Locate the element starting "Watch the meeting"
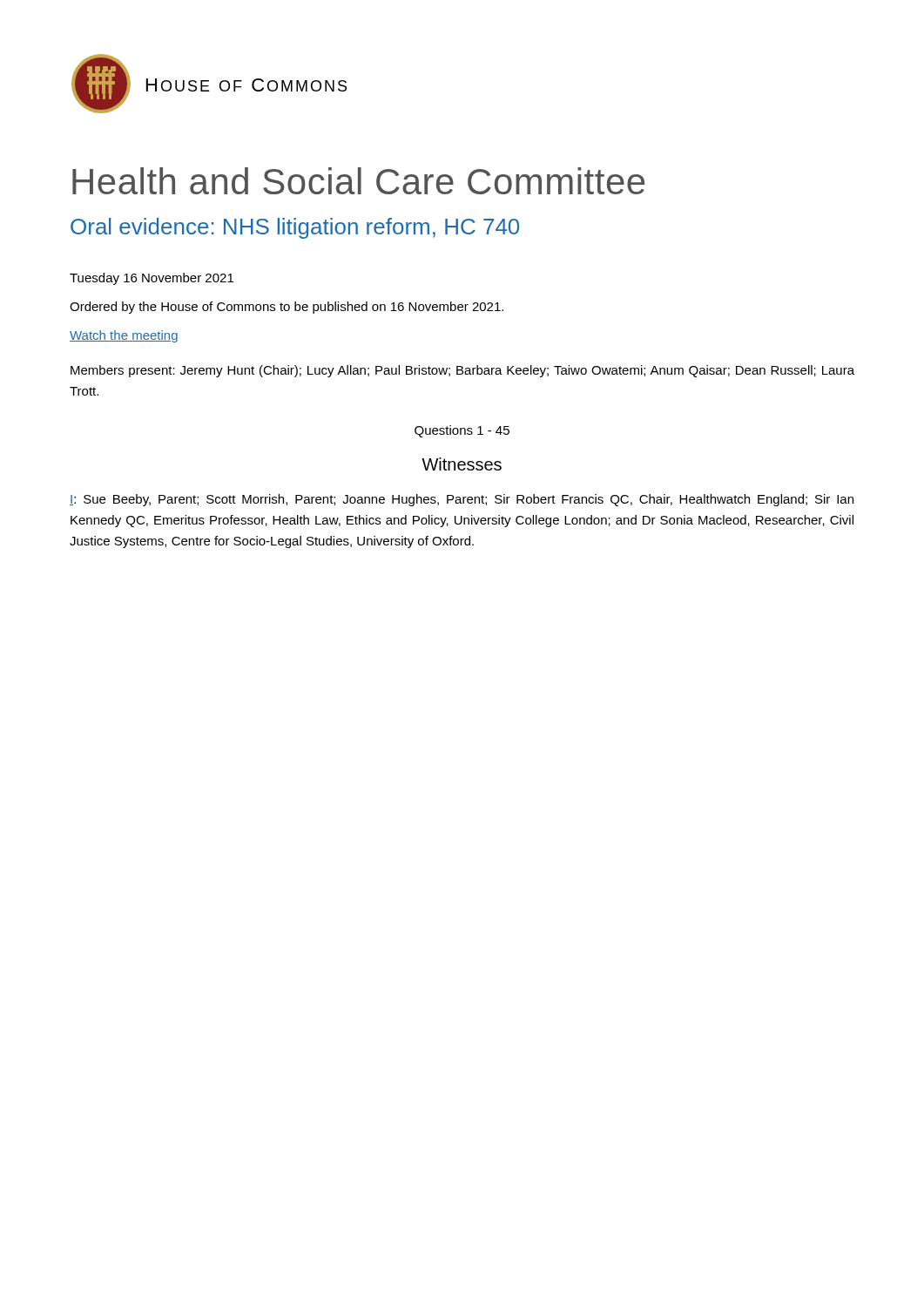The width and height of the screenshot is (924, 1307). click(x=124, y=336)
